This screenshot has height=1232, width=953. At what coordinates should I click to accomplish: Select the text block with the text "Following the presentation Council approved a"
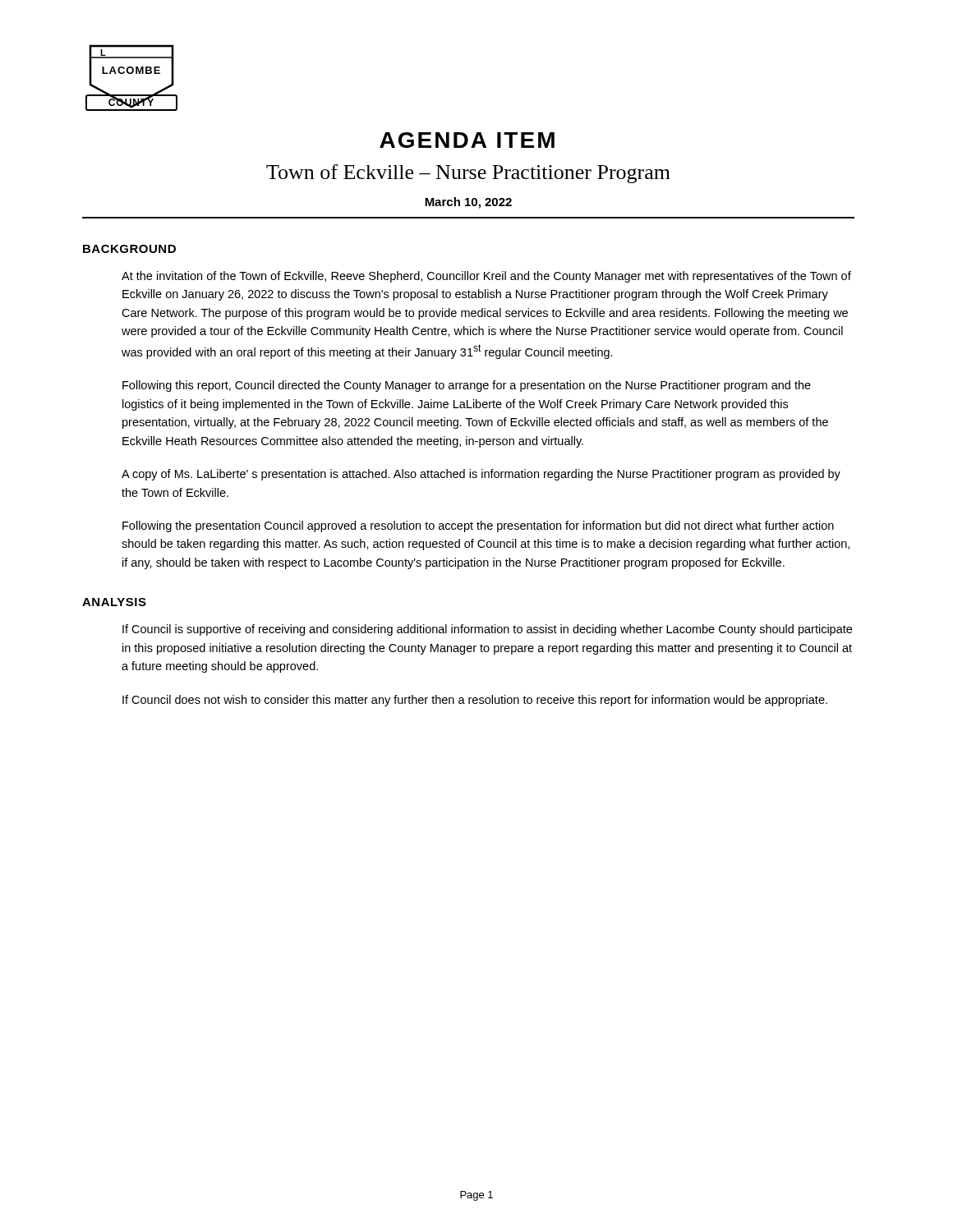click(486, 544)
